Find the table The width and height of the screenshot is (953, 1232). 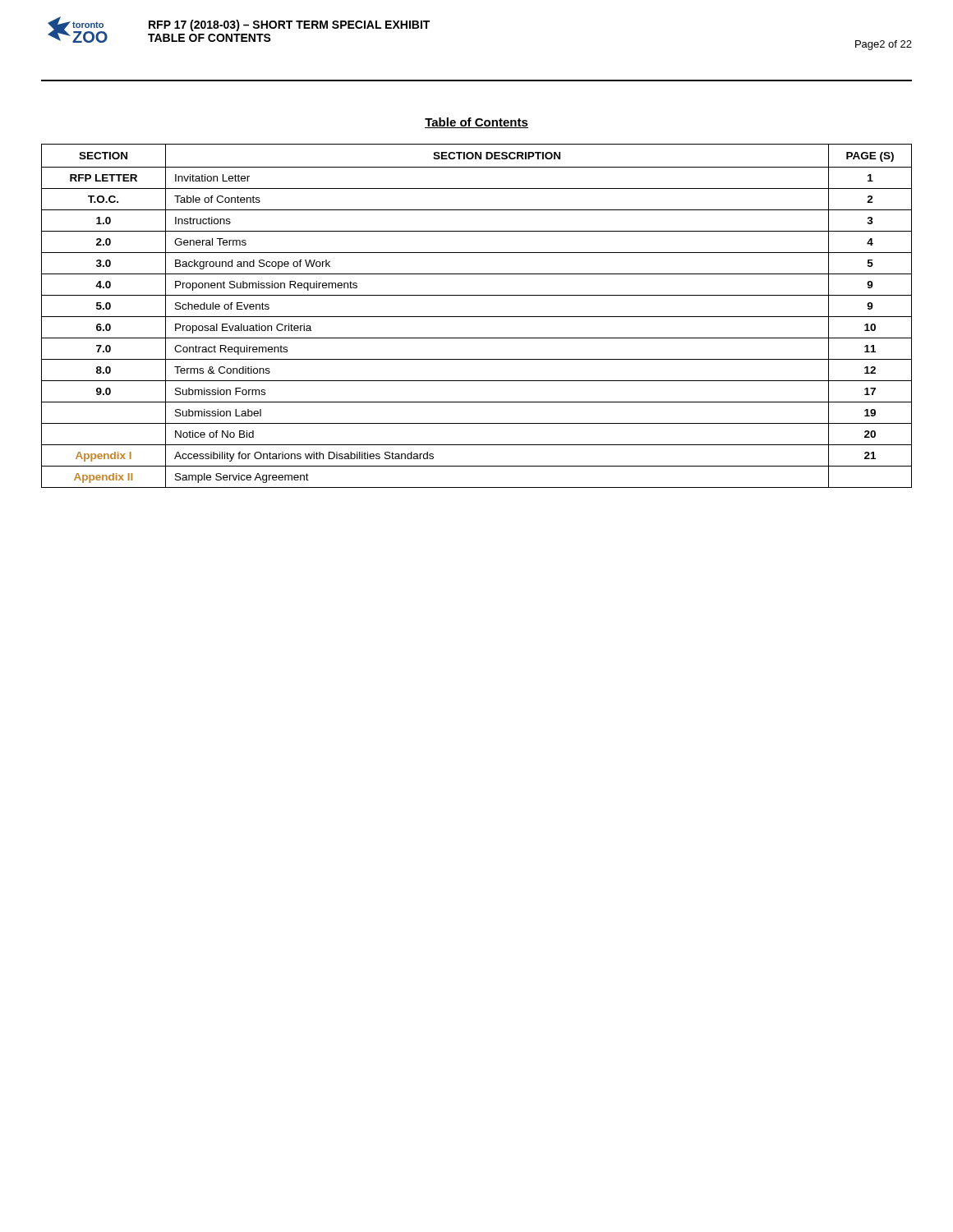tap(476, 316)
